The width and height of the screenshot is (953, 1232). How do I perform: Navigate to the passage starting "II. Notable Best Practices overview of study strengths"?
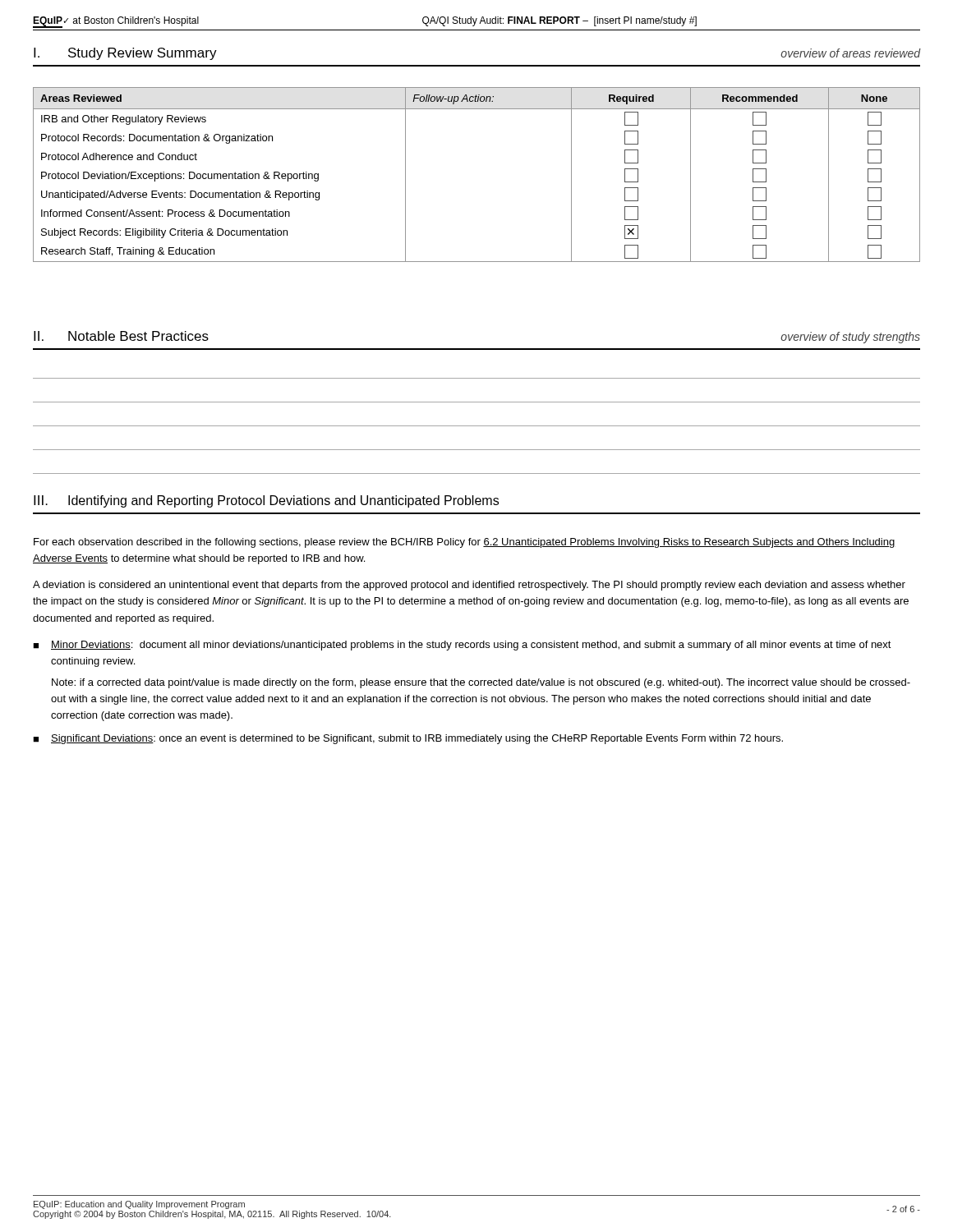coord(476,401)
